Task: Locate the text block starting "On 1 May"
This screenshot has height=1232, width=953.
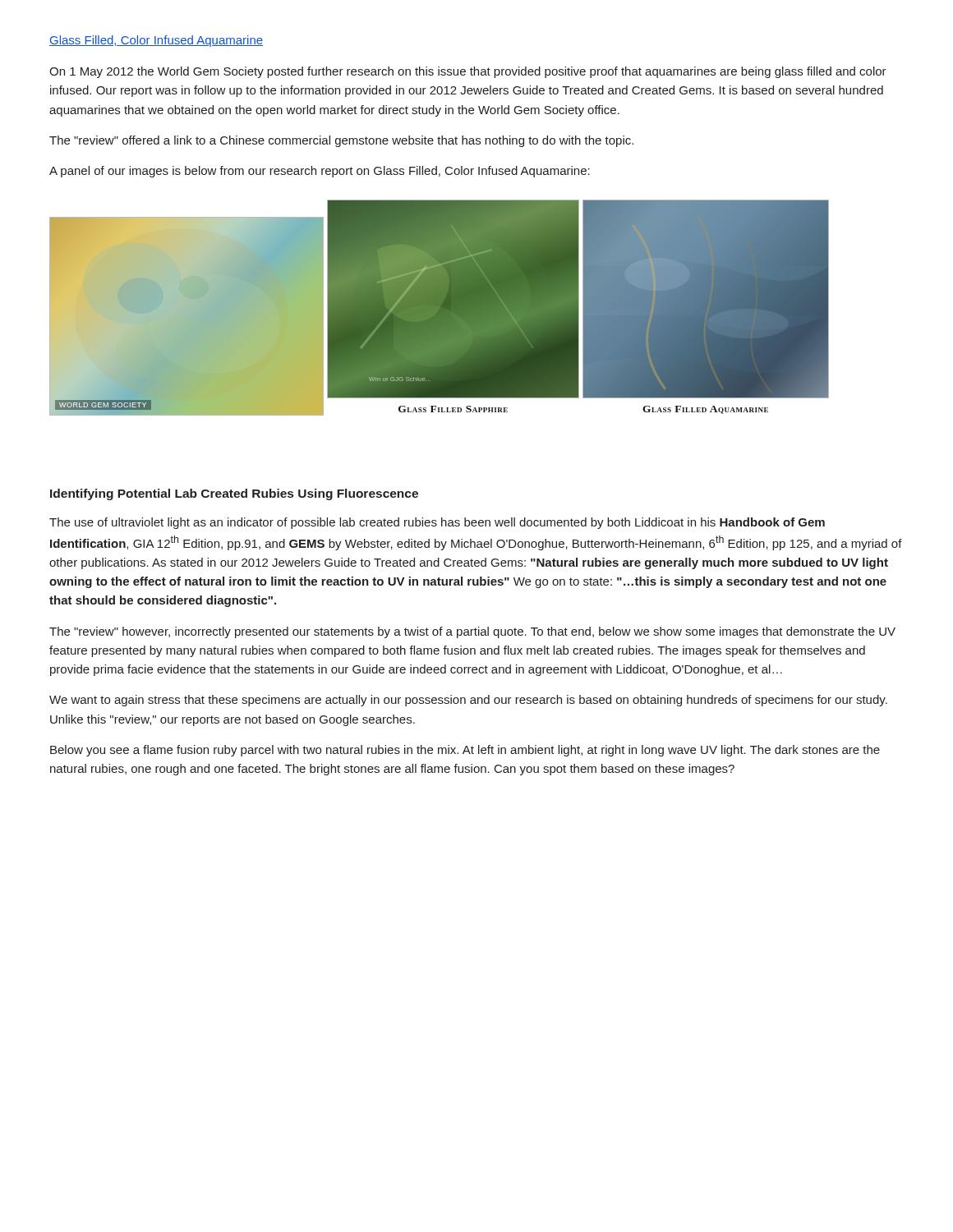Action: (468, 90)
